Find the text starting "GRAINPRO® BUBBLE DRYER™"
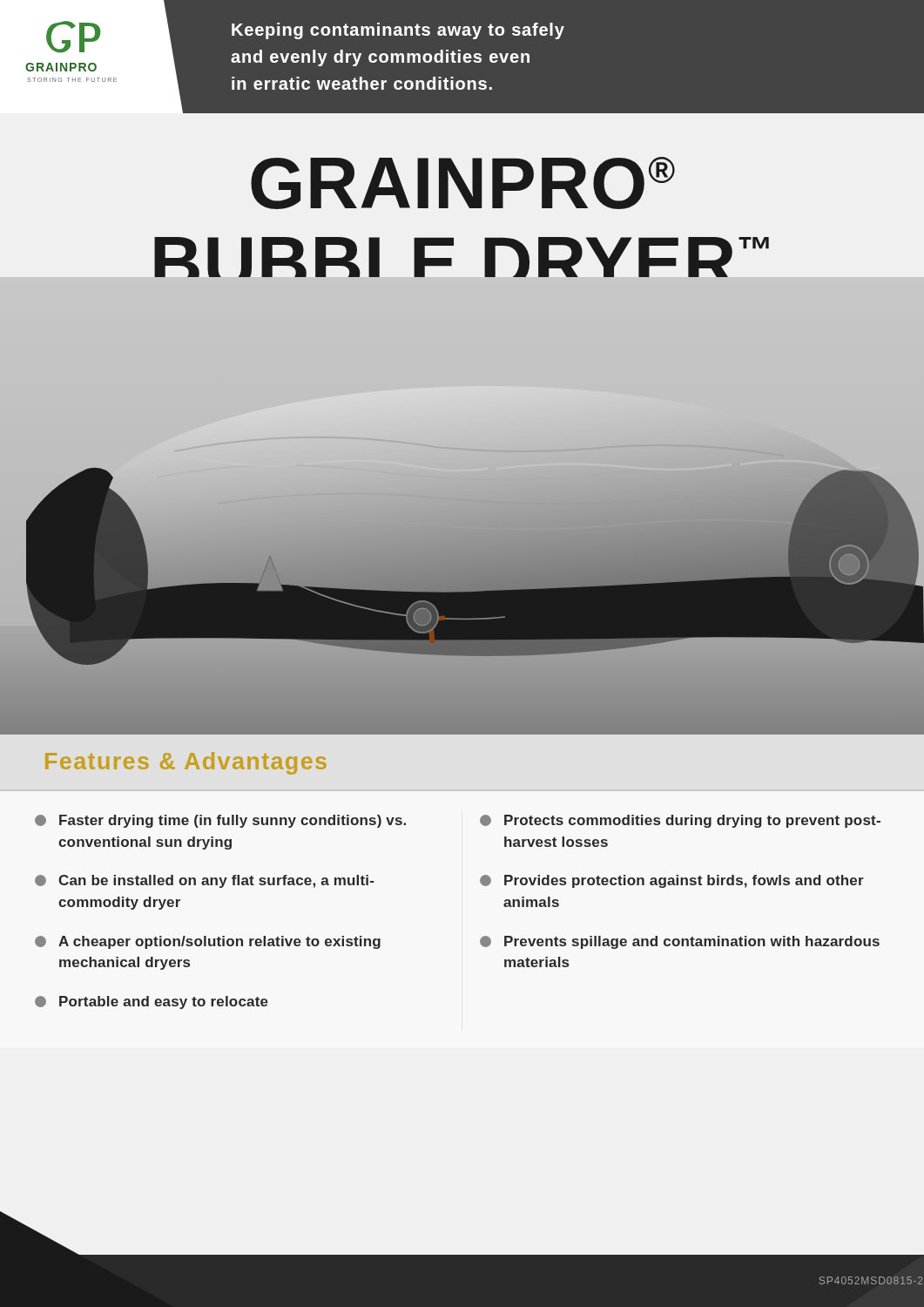Image resolution: width=924 pixels, height=1307 pixels. (x=462, y=223)
